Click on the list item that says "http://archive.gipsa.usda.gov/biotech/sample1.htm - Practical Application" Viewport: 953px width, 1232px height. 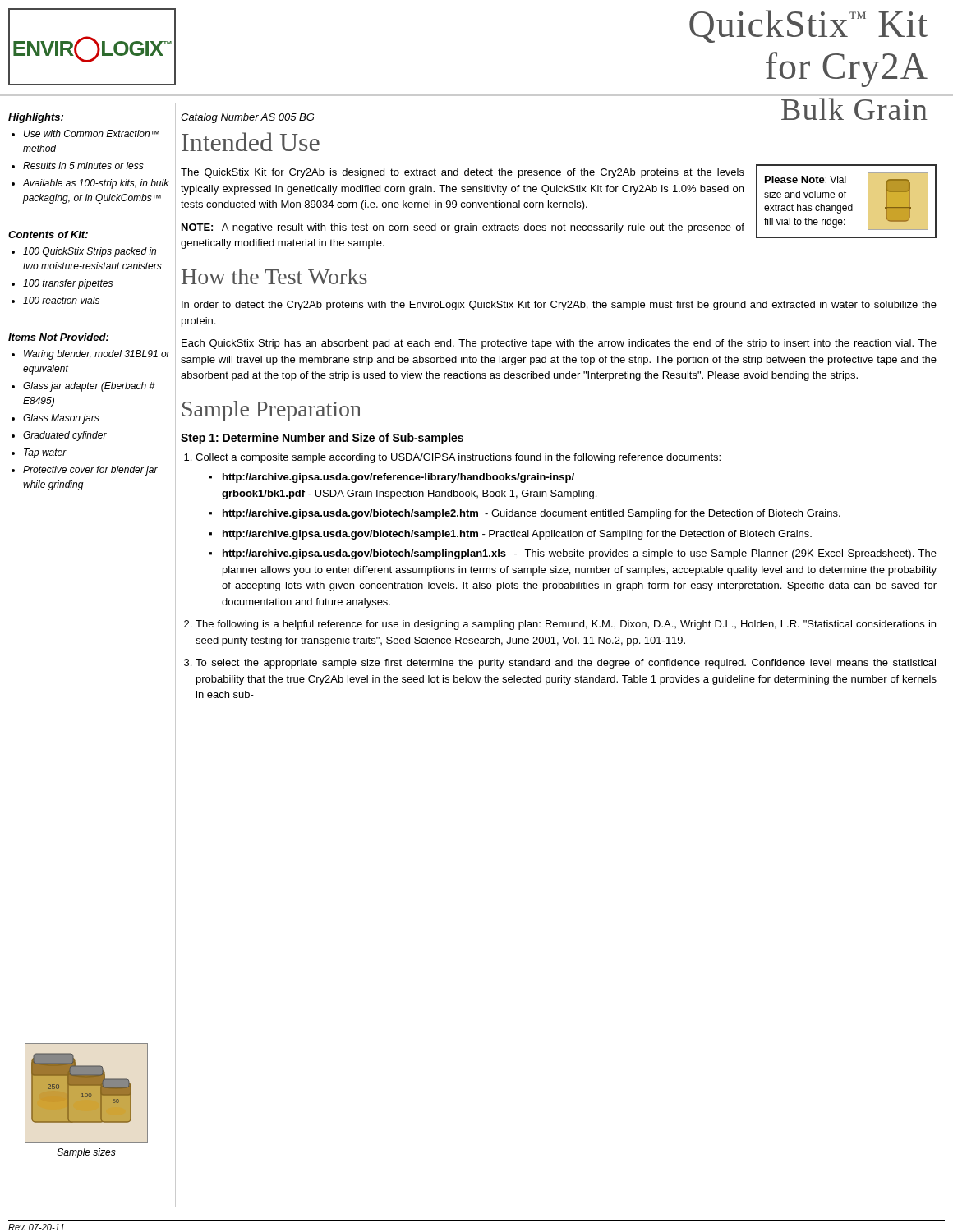tap(517, 533)
